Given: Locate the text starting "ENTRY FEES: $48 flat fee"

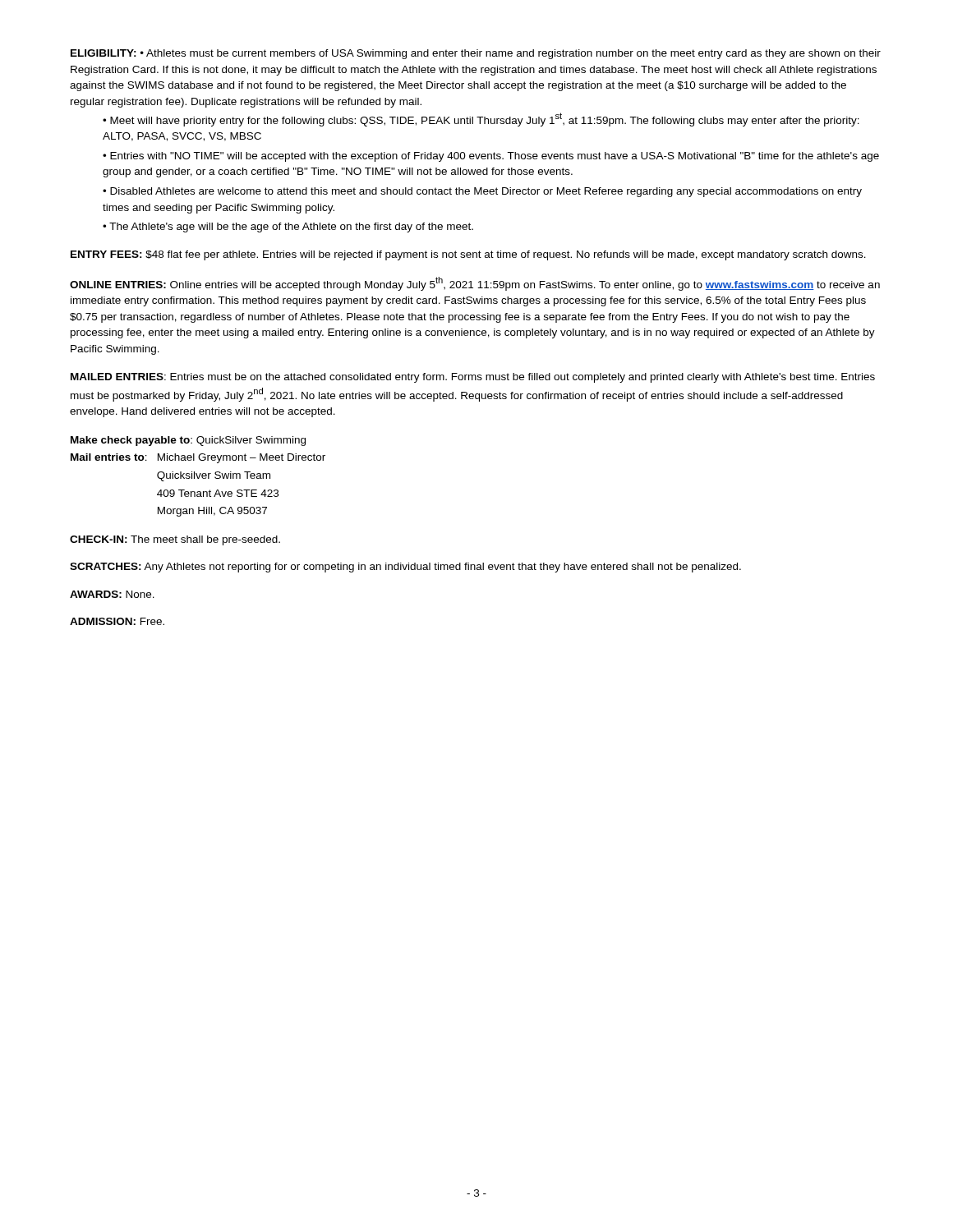Looking at the screenshot, I should pos(476,254).
